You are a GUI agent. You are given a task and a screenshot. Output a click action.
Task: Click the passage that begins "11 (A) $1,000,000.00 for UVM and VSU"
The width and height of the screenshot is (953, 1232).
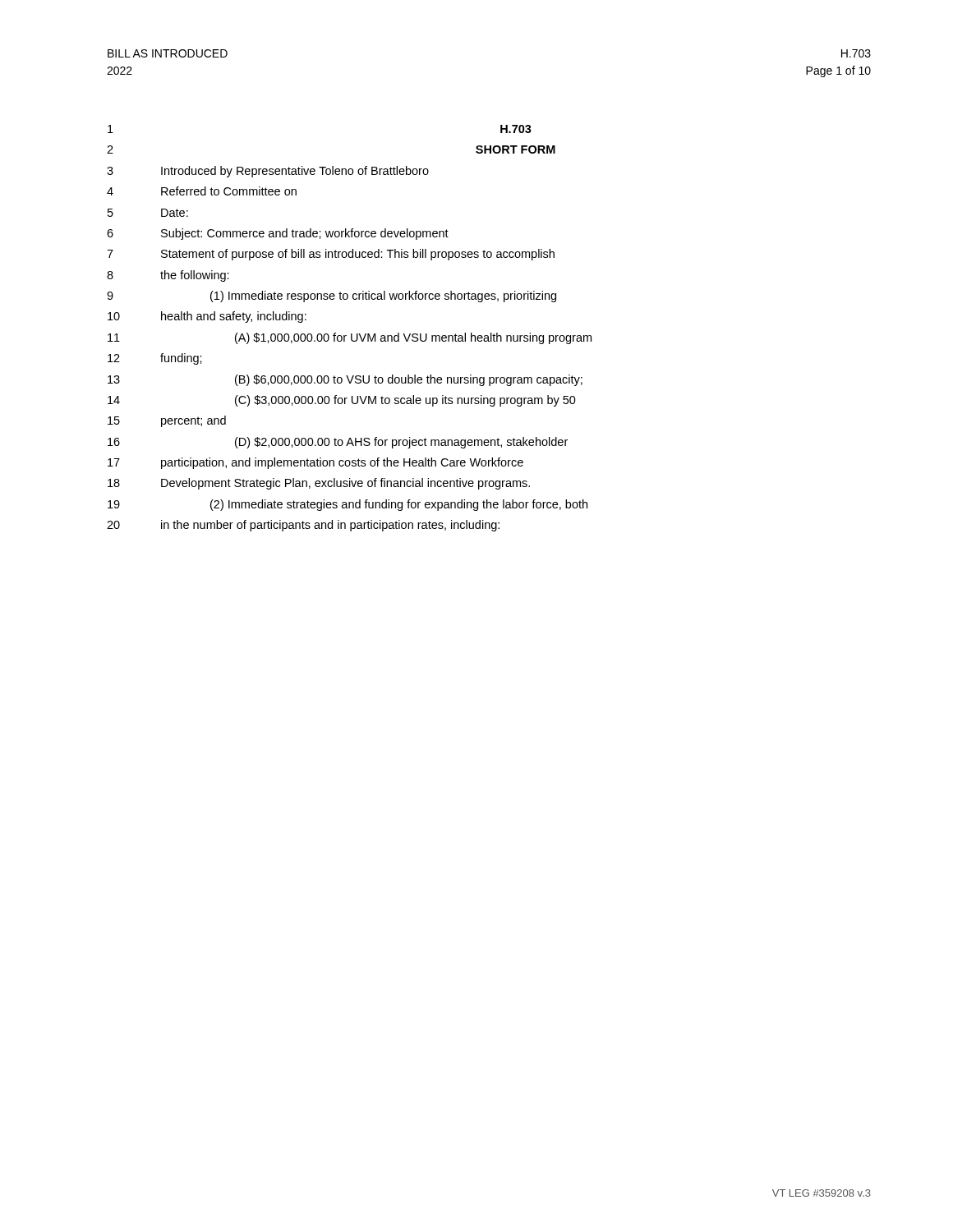[x=489, y=338]
